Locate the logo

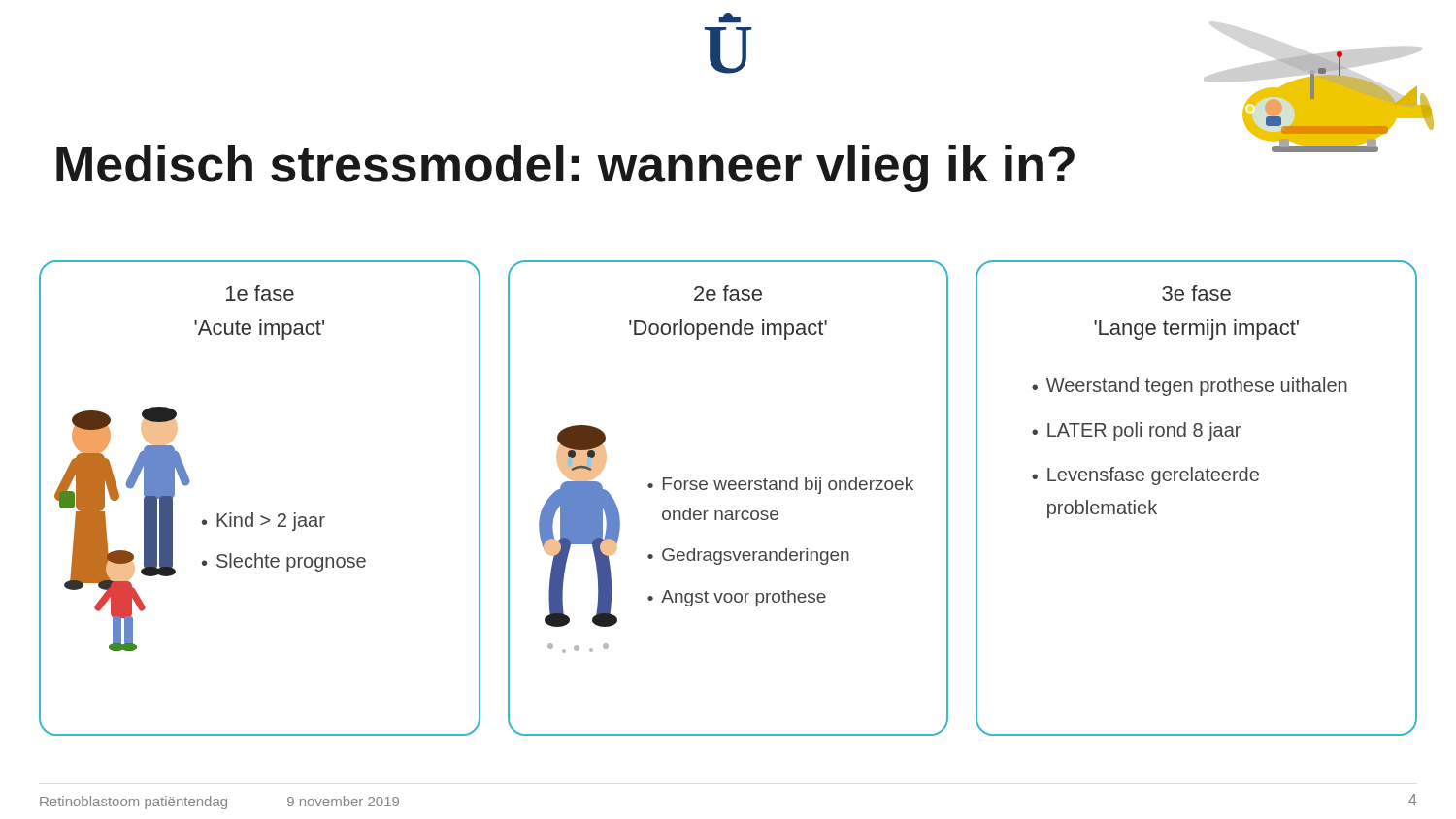point(728,48)
